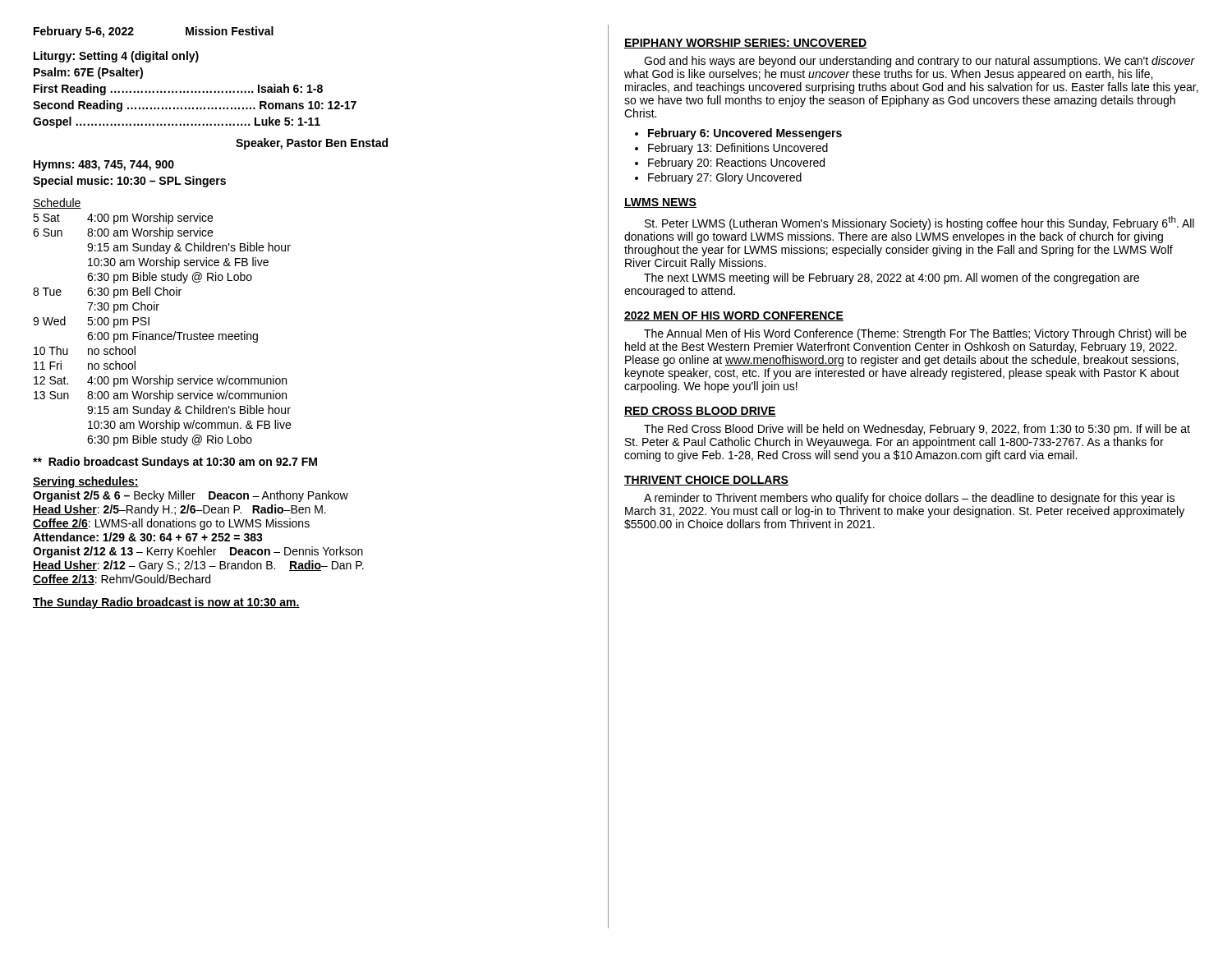Select the block starting "Liturgy: Setting 4 (digital"
This screenshot has width=1232, height=953.
click(312, 89)
